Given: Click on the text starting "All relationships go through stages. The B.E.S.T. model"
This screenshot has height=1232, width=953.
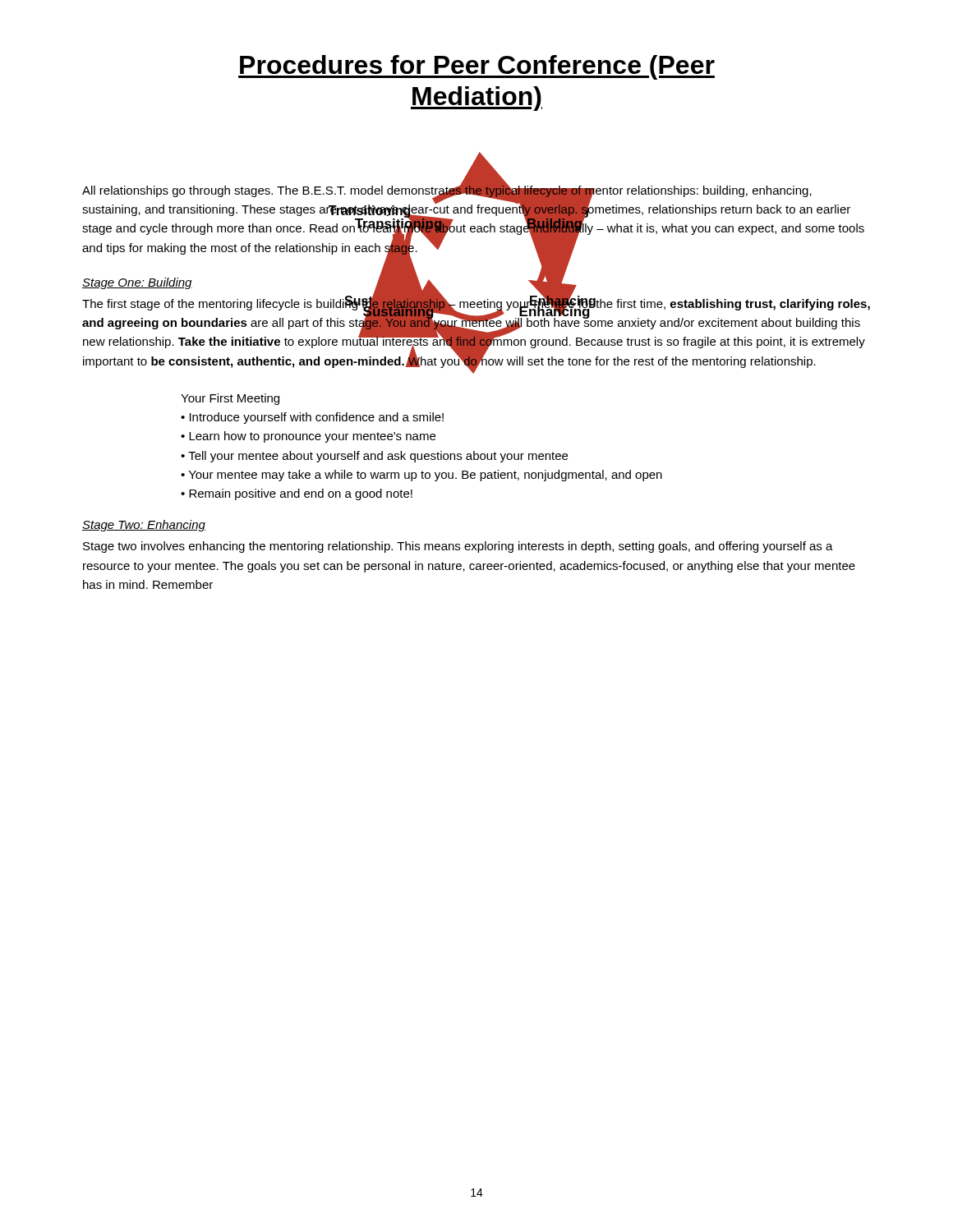Looking at the screenshot, I should coord(473,219).
